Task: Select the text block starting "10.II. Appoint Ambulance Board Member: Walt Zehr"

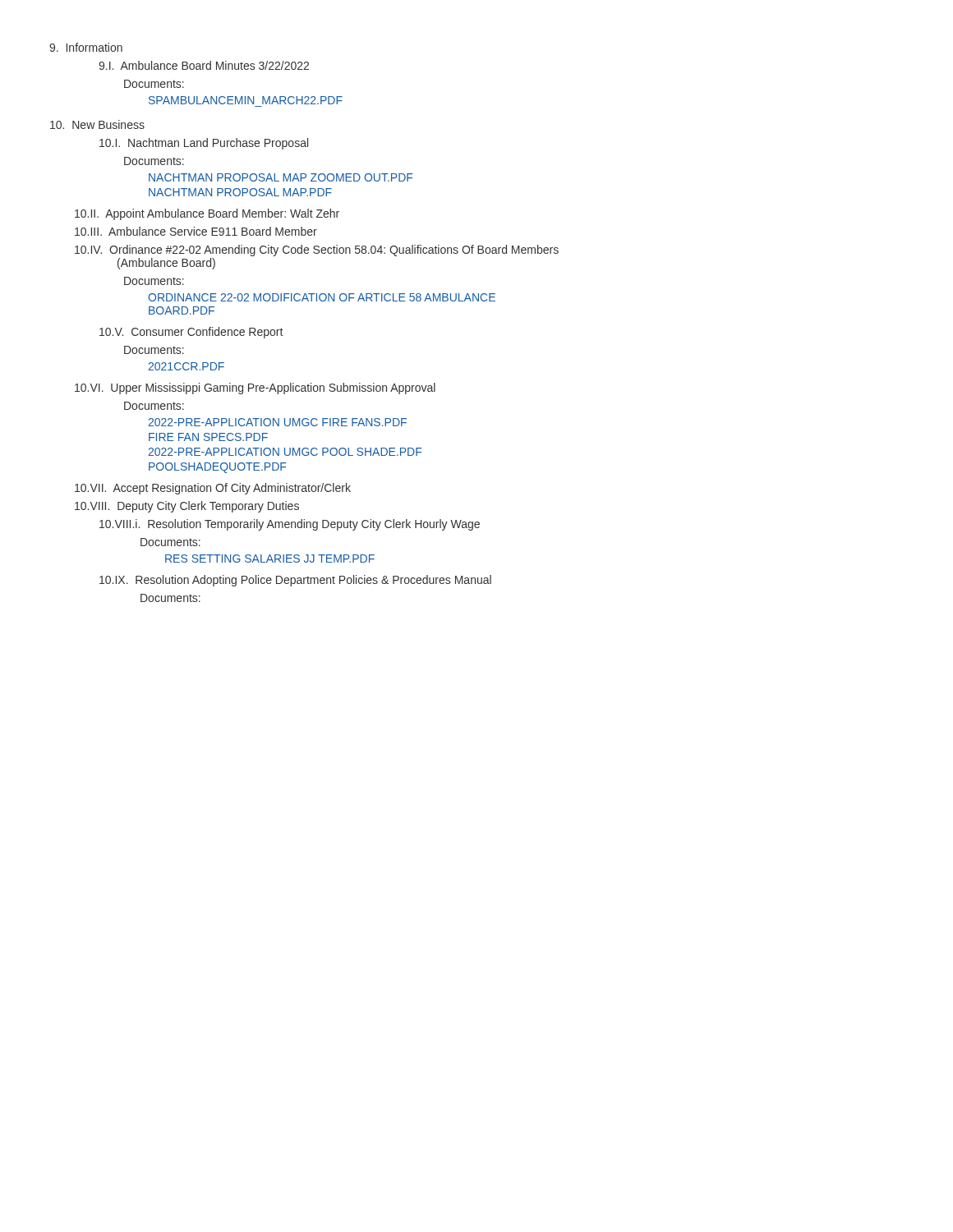Action: [x=207, y=214]
